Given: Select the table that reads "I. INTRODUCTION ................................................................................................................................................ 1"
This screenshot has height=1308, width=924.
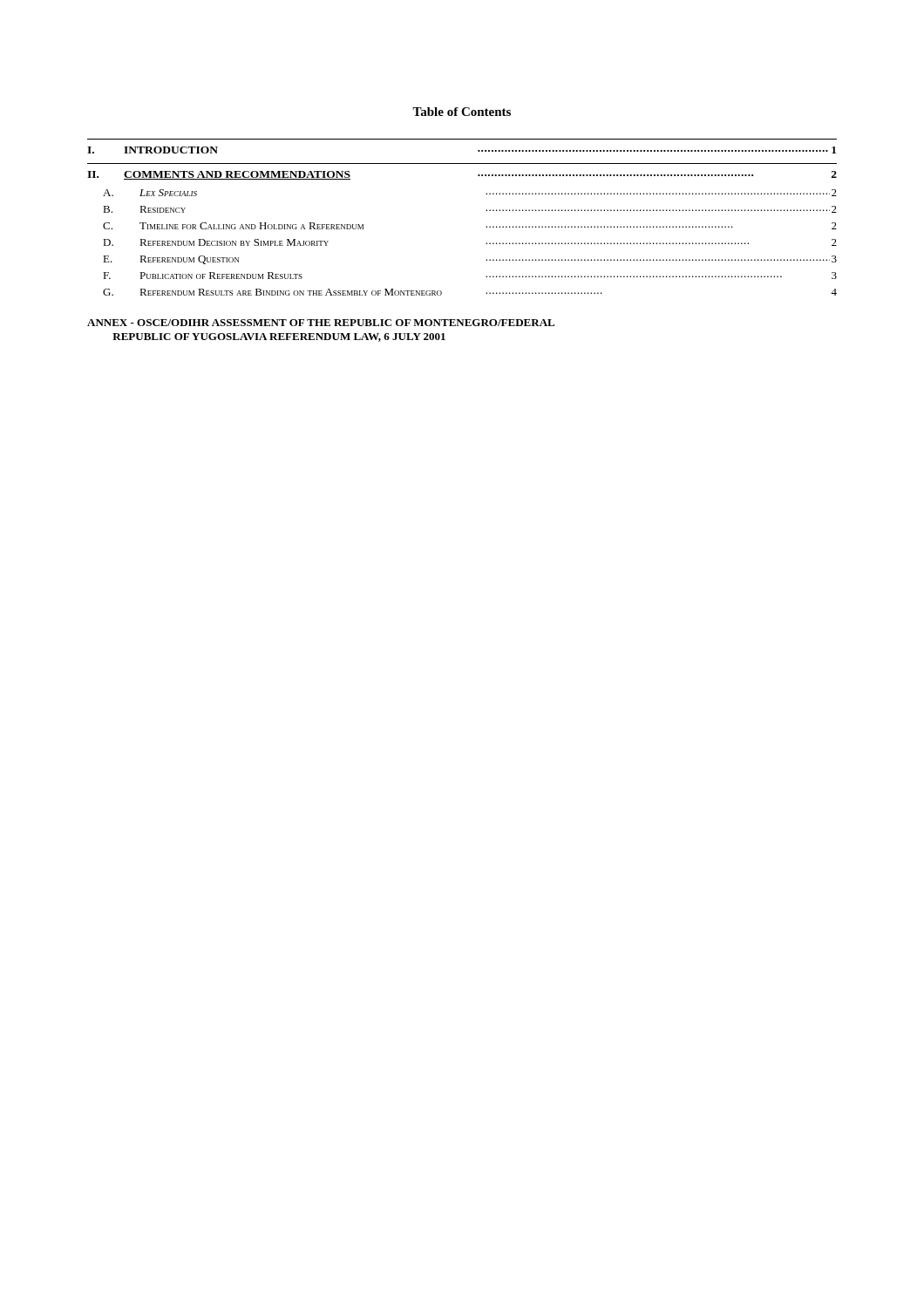Looking at the screenshot, I should 462,219.
